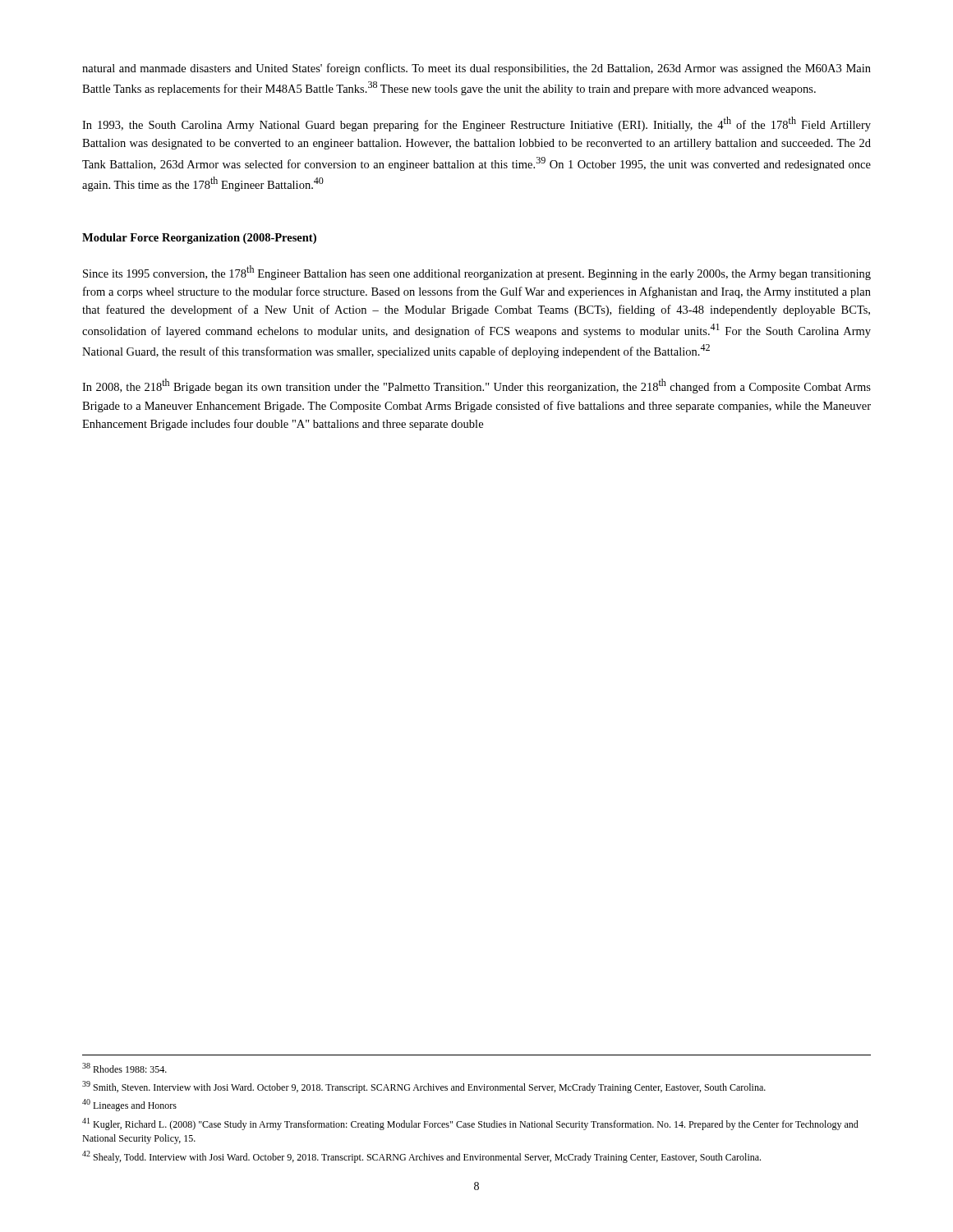Locate the passage starting "In 1993, the South Carolina Army National"
Viewport: 953px width, 1232px height.
(476, 153)
